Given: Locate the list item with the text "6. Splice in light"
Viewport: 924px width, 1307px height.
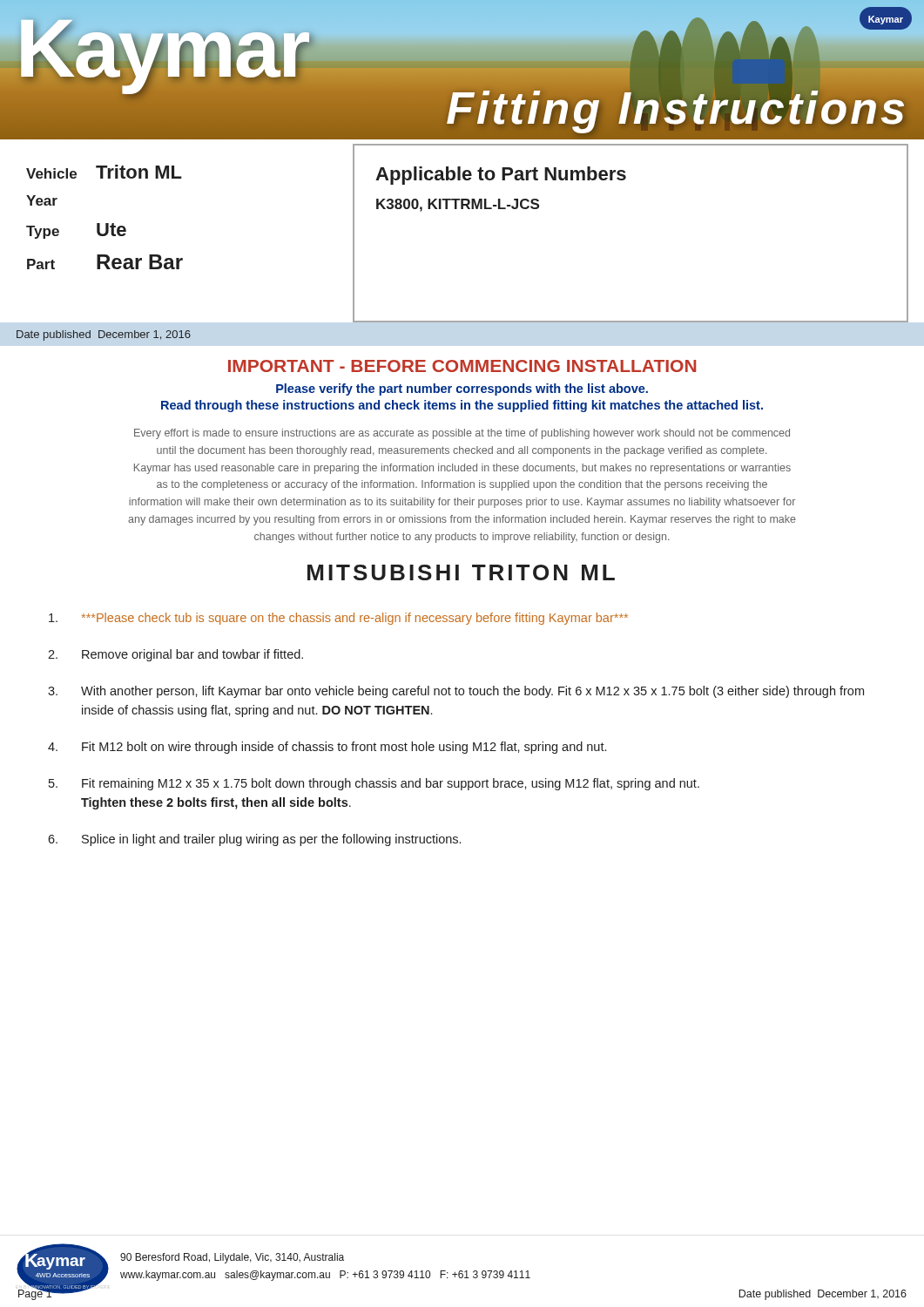Looking at the screenshot, I should 255,839.
